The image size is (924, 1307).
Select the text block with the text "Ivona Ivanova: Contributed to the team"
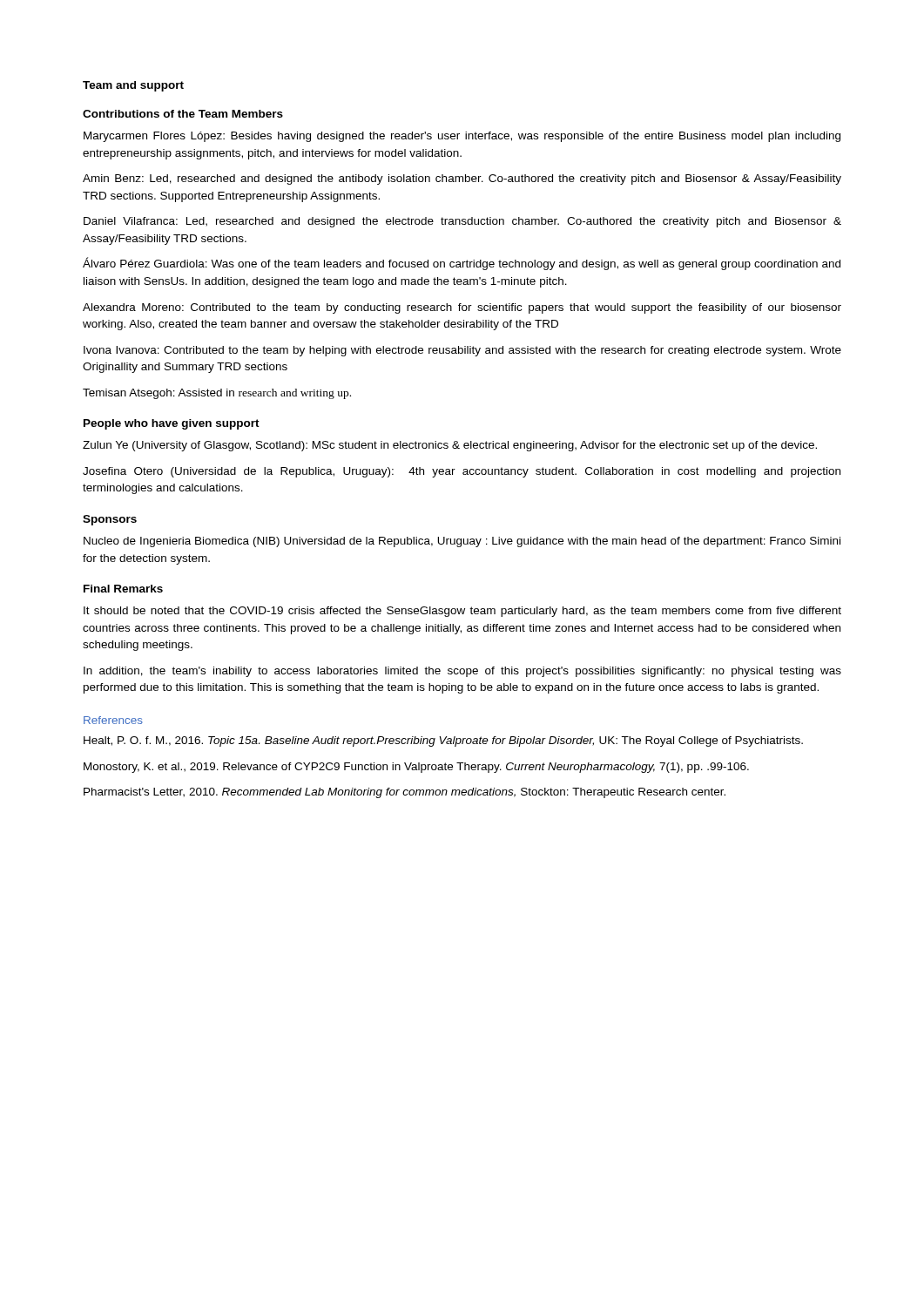462,358
